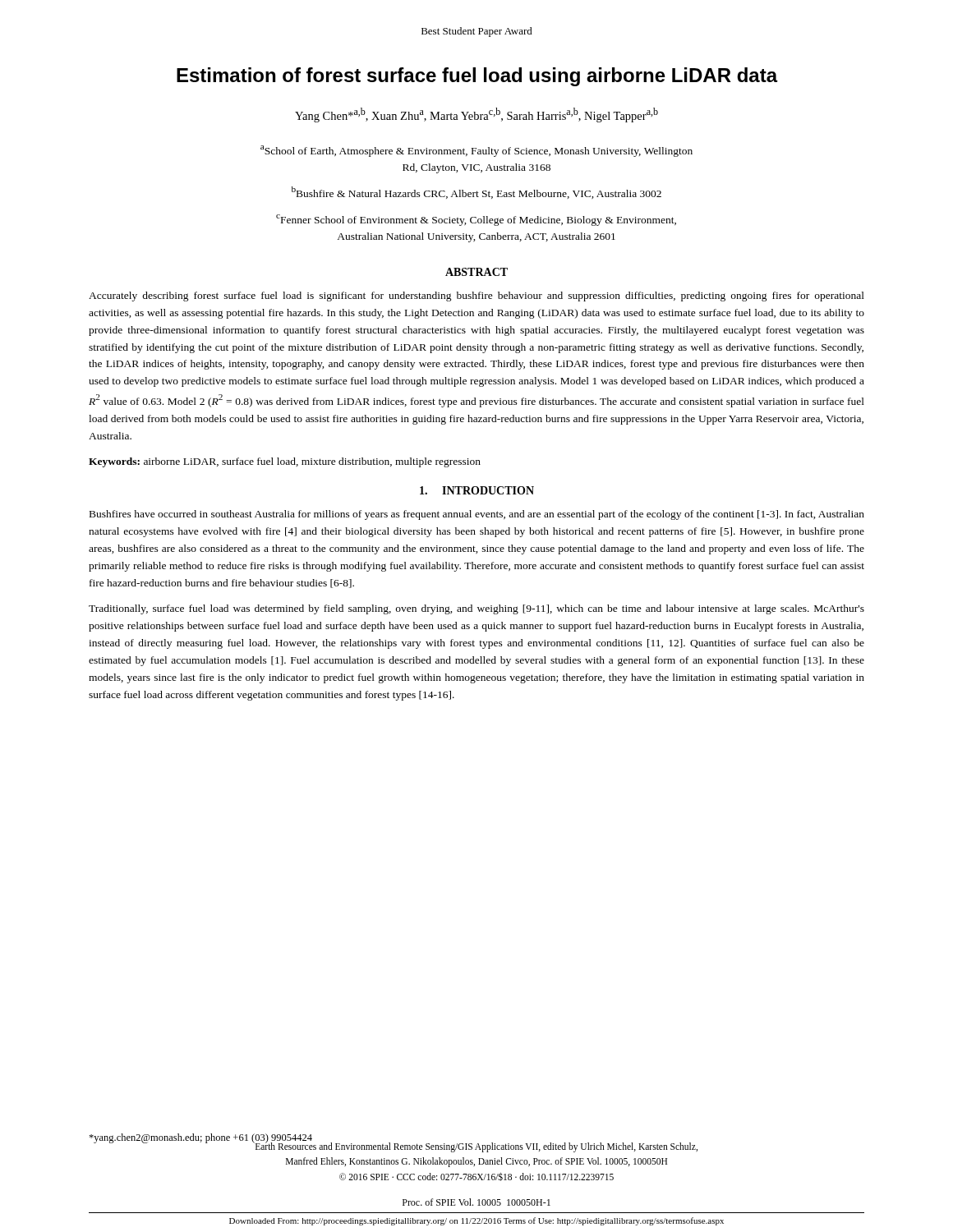Select the text block that says "Yang Chen*a,b, Xuan Zhua, Marta Yebrac,b,"
The image size is (953, 1232).
(x=476, y=114)
